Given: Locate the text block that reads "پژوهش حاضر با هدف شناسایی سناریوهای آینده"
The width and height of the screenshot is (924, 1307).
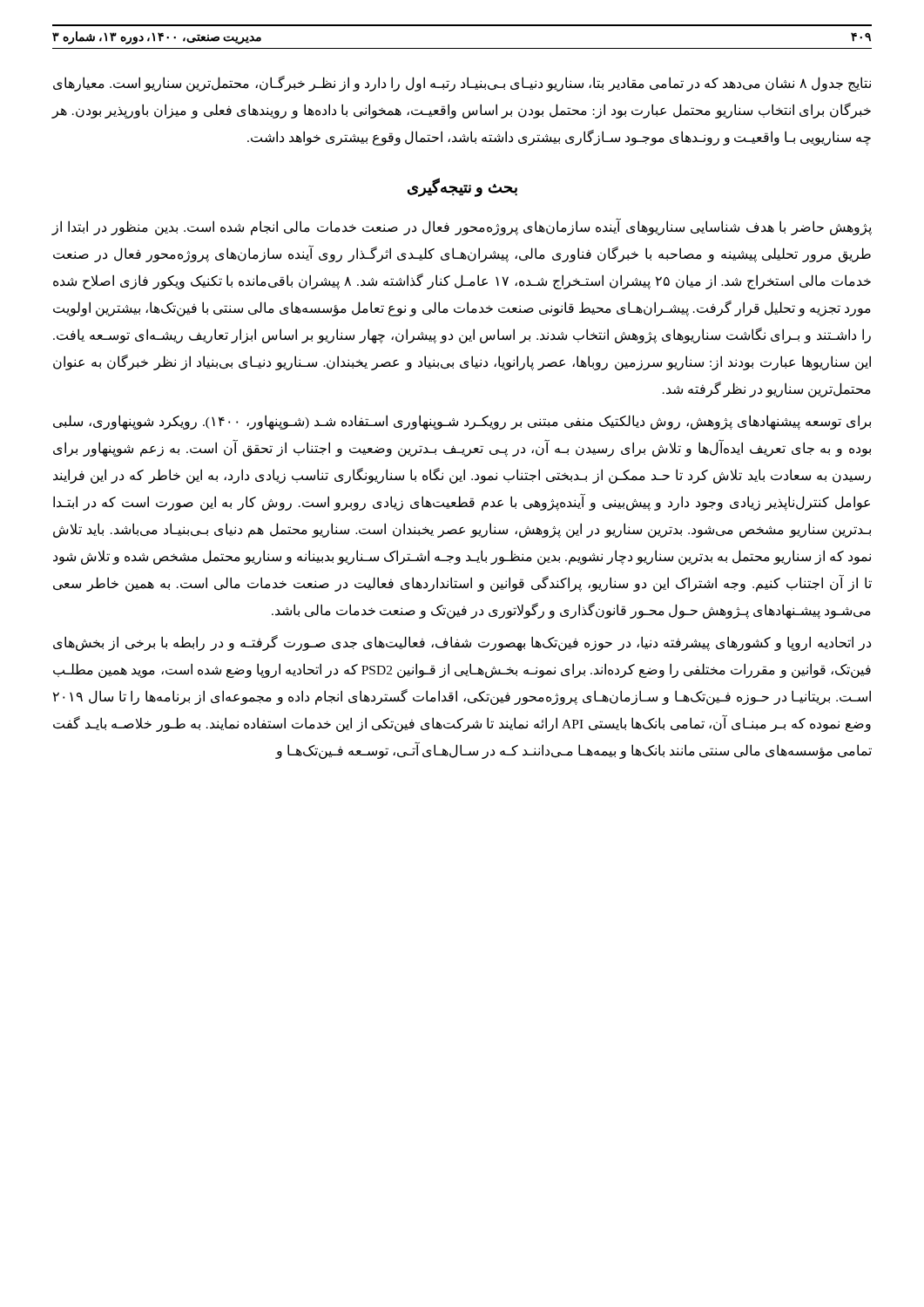Looking at the screenshot, I should point(462,308).
